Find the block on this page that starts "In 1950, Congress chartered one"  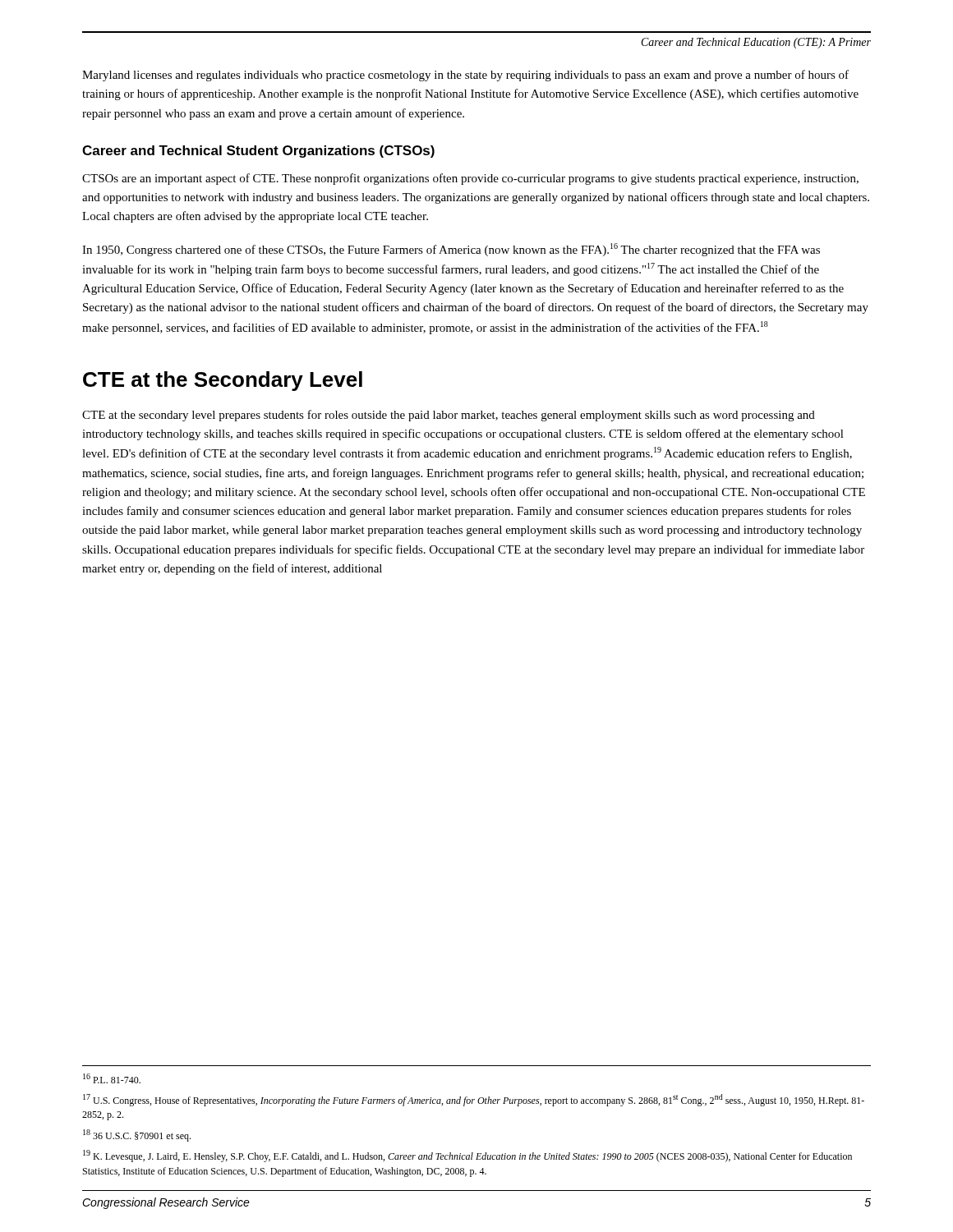click(x=475, y=287)
